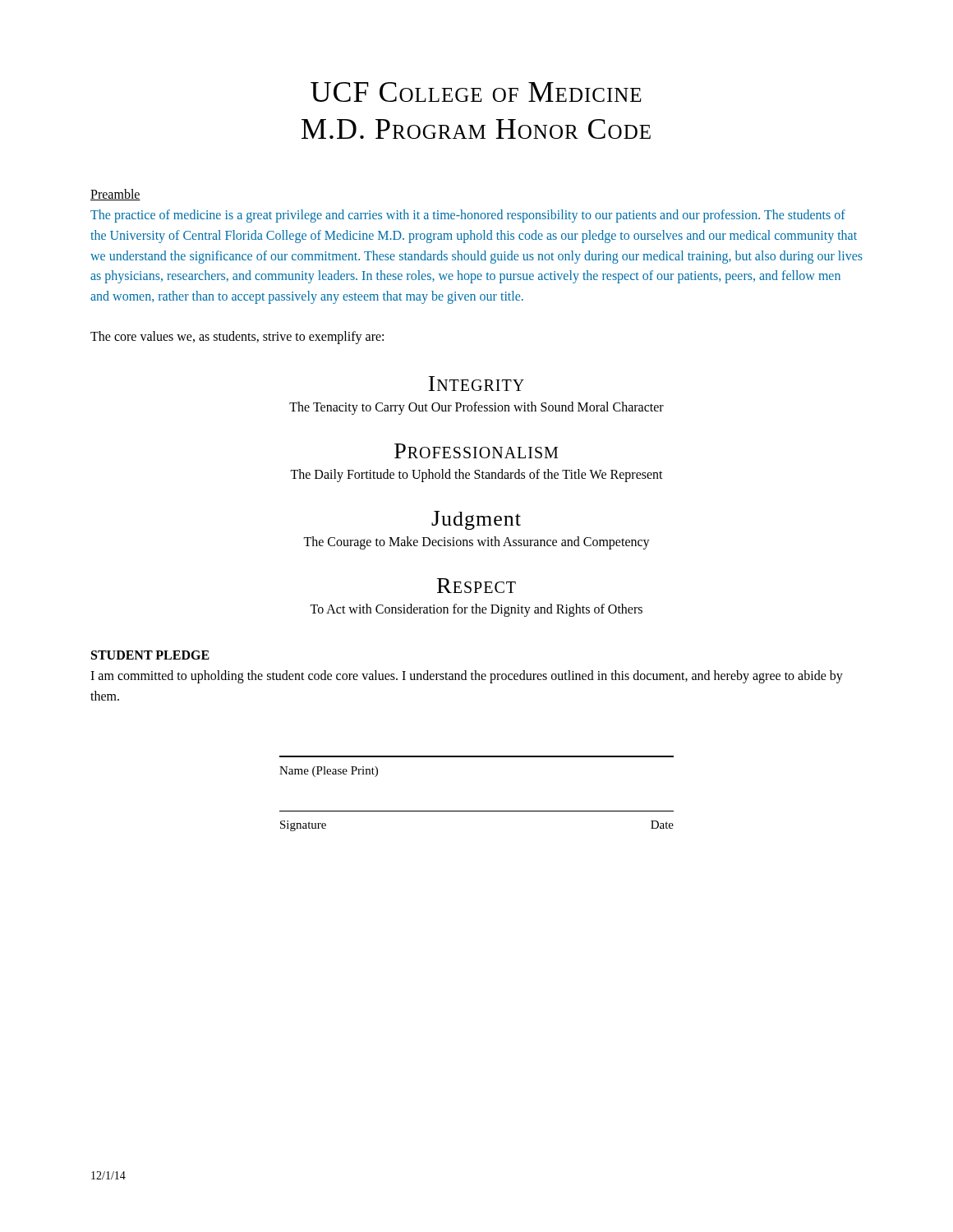Image resolution: width=953 pixels, height=1232 pixels.
Task: Locate the passage starting "Professionalism The Daily Fortitude to Uphold the"
Action: pyautogui.click(x=476, y=460)
